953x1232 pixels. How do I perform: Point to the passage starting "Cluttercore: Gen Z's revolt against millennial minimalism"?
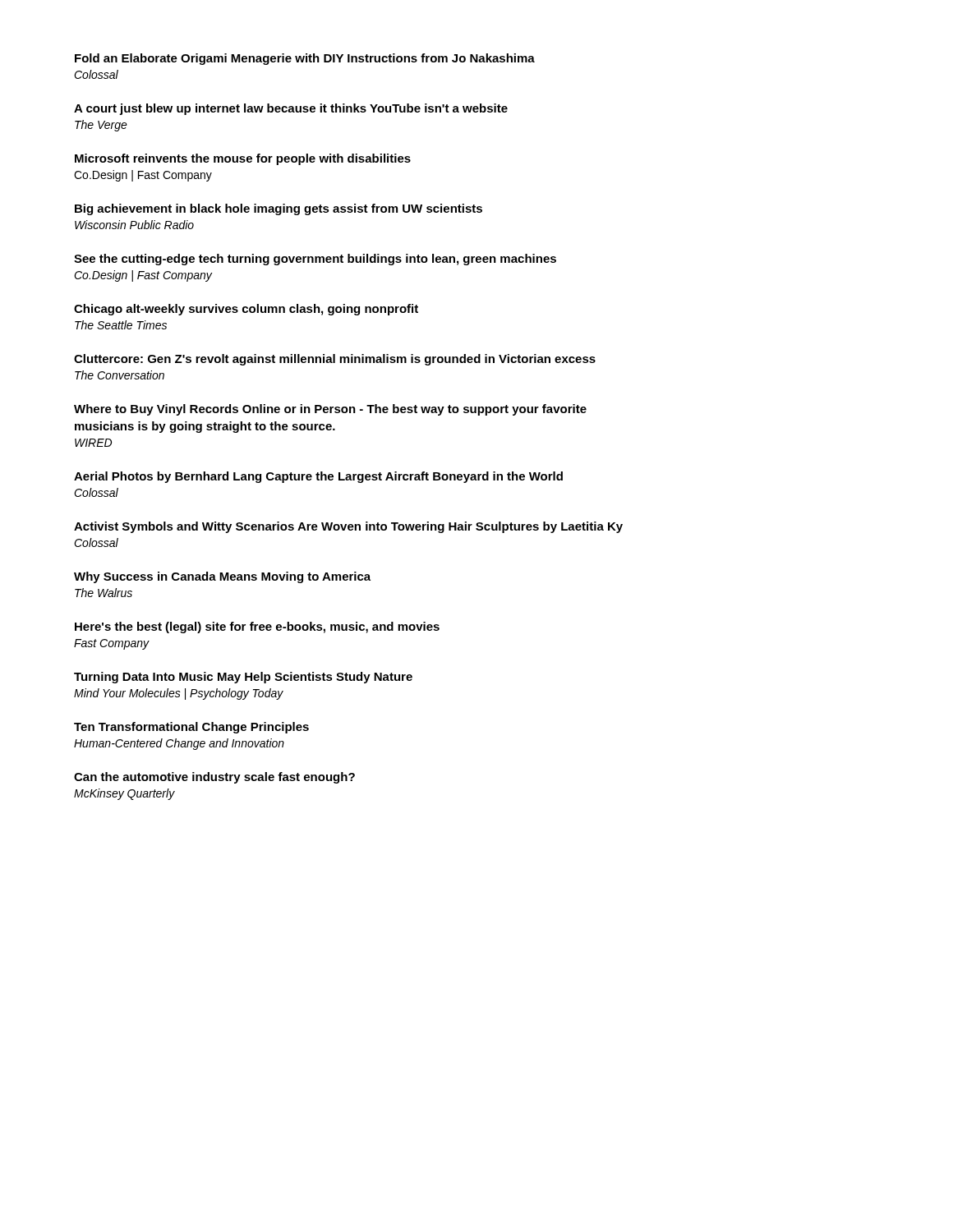click(361, 366)
